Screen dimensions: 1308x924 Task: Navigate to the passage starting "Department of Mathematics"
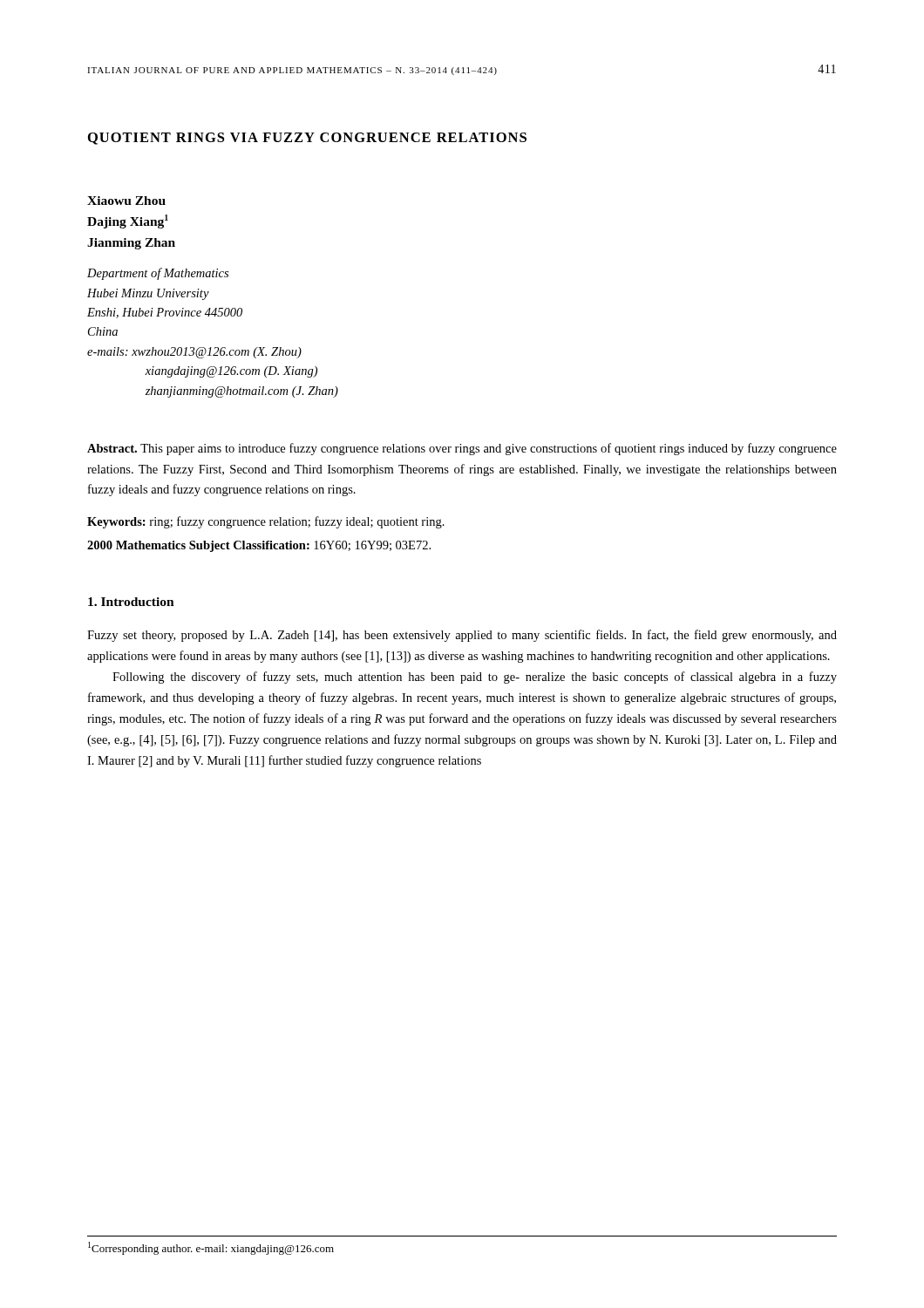pyautogui.click(x=158, y=274)
